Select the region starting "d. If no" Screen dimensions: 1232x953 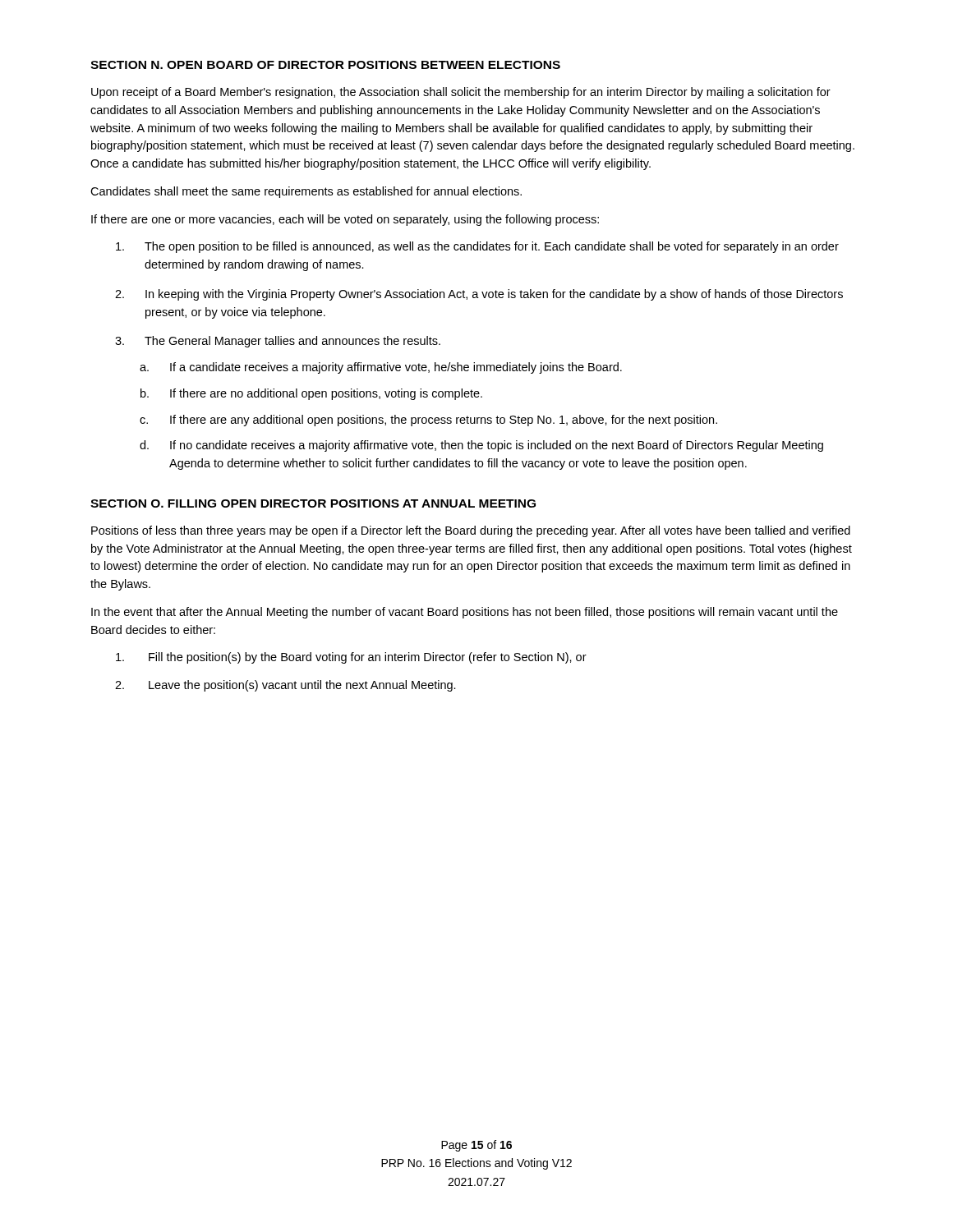501,455
